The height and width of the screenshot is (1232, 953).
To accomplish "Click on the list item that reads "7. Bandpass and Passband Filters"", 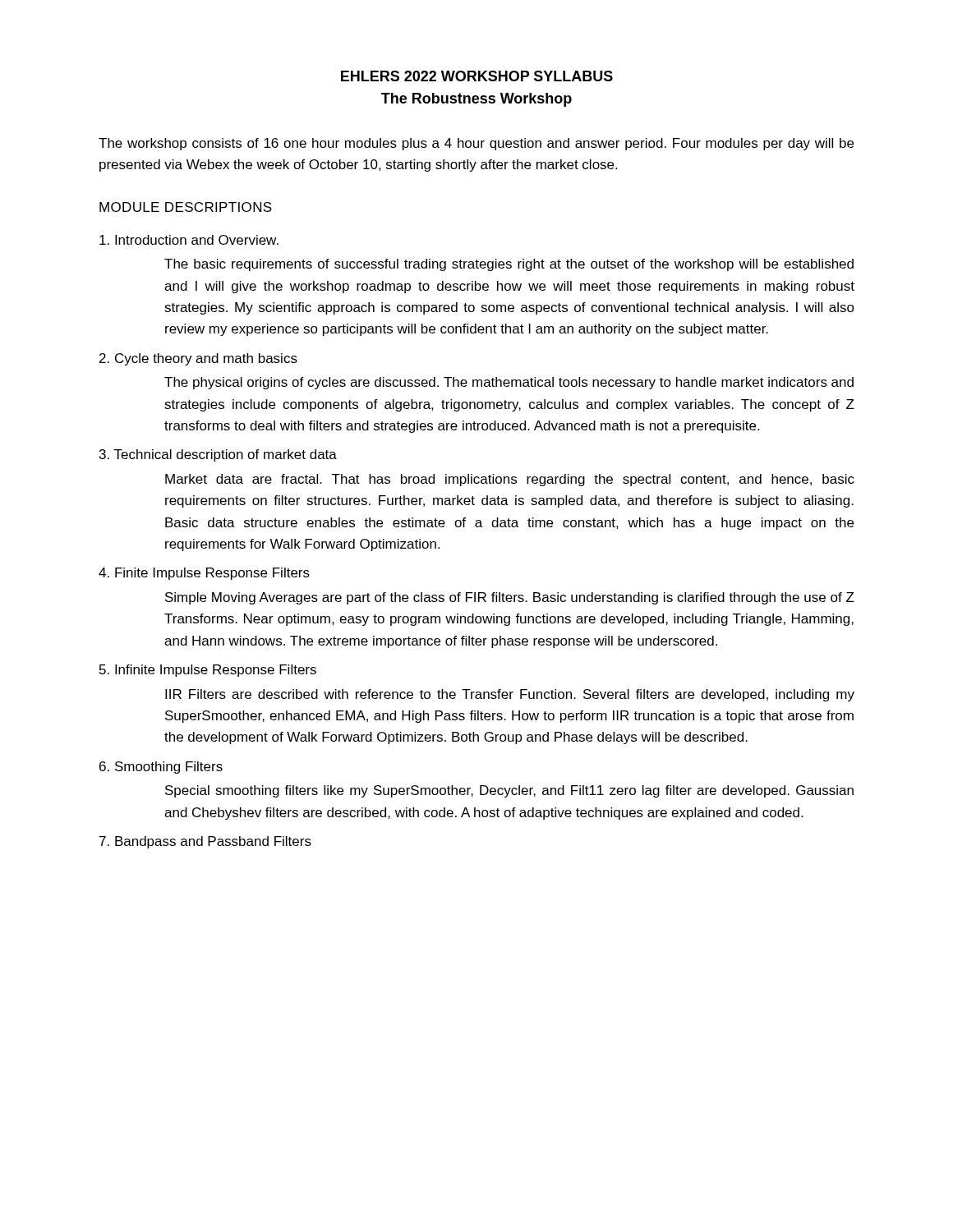I will click(205, 842).
